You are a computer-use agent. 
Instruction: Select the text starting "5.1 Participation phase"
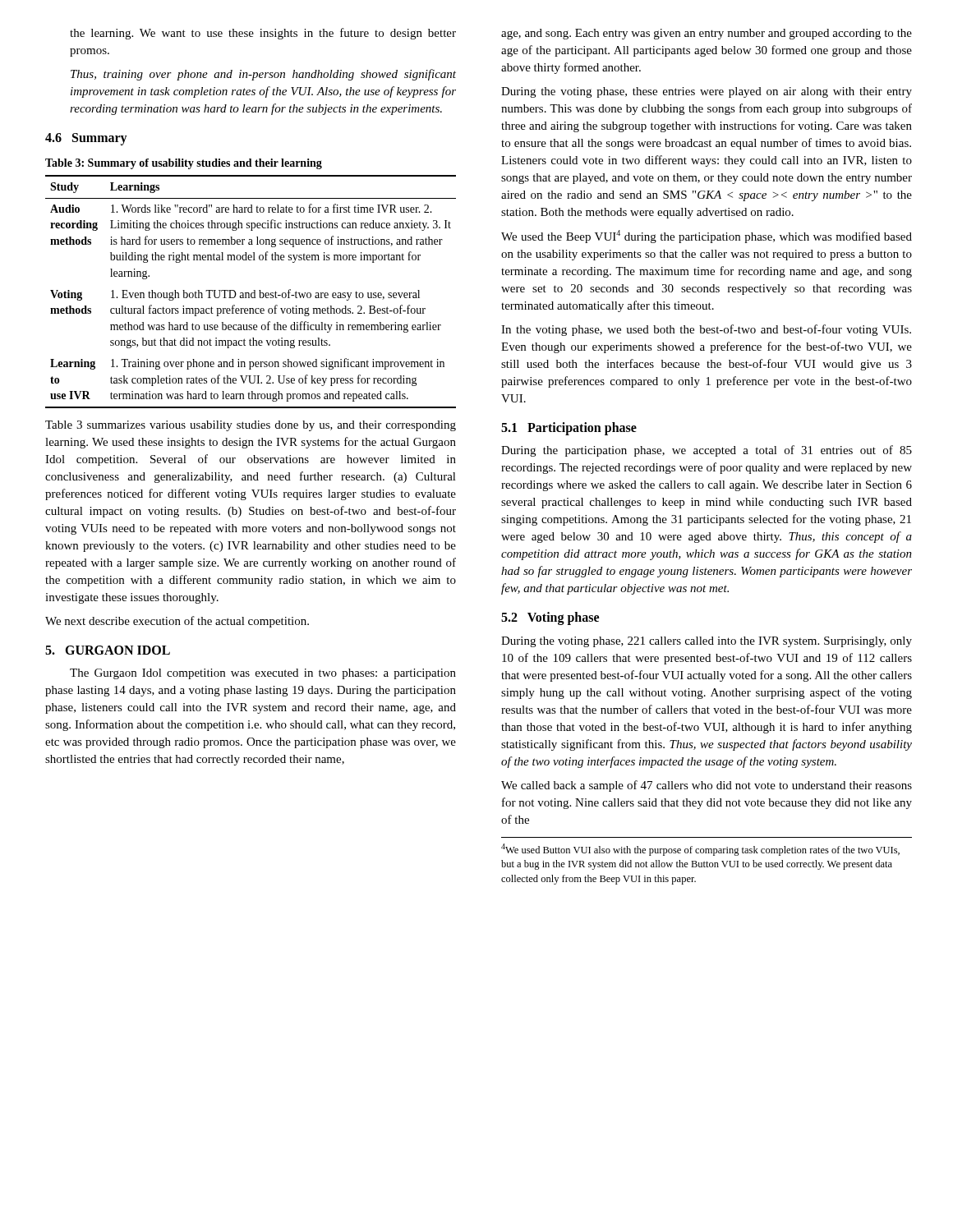coord(569,429)
